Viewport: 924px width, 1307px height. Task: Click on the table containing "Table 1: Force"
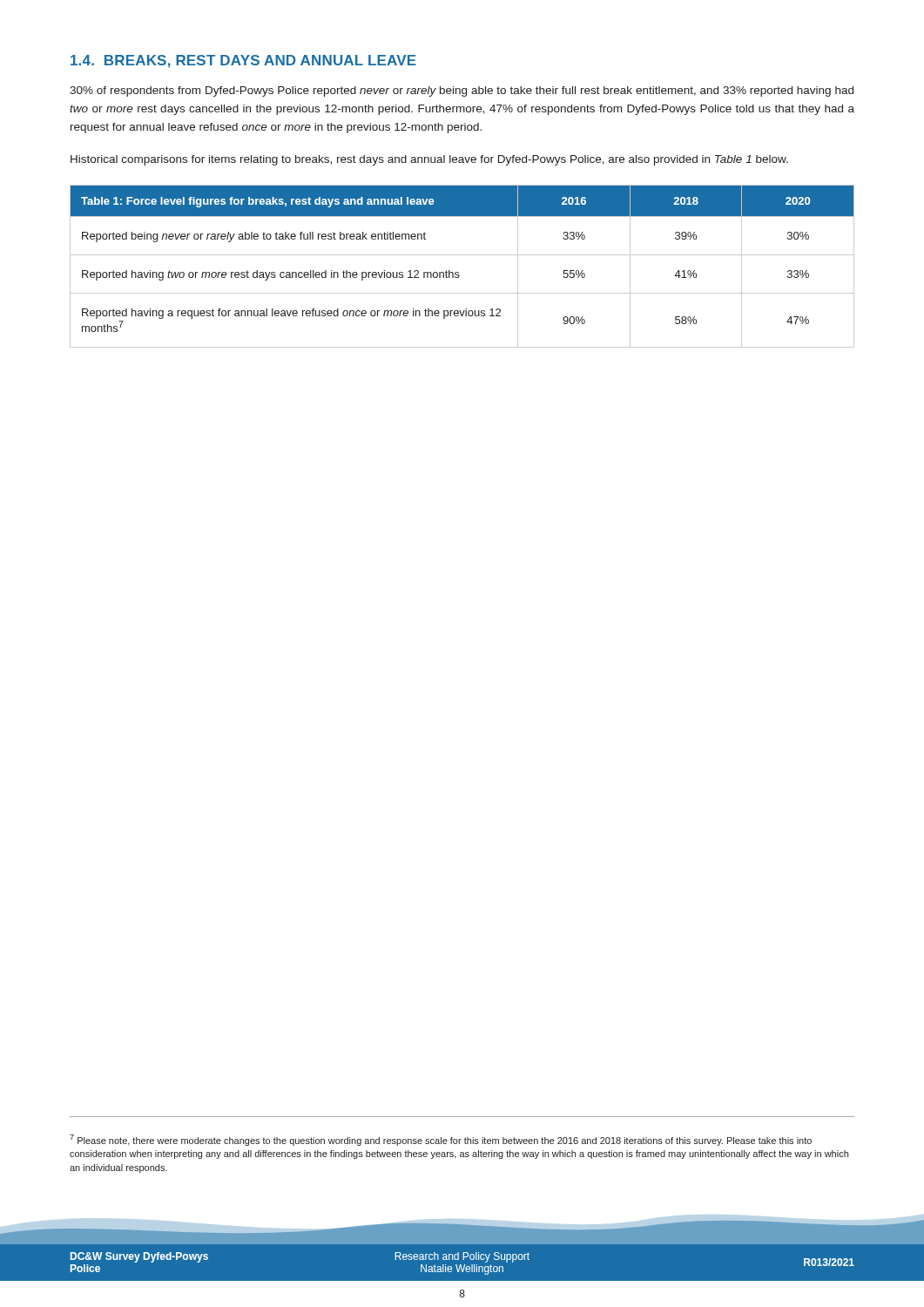click(x=462, y=266)
